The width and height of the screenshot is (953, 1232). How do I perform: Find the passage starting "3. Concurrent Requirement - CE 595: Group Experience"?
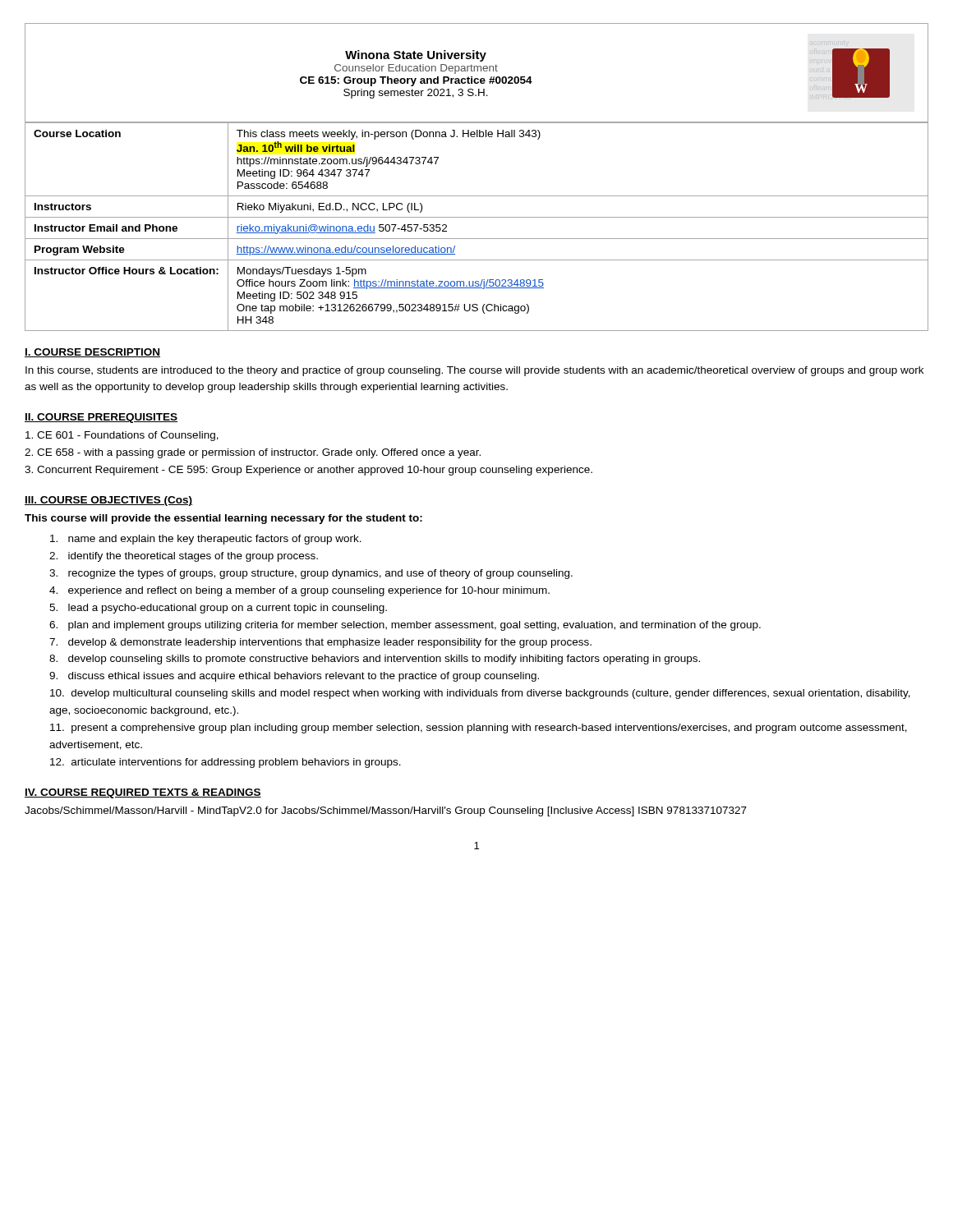309,470
